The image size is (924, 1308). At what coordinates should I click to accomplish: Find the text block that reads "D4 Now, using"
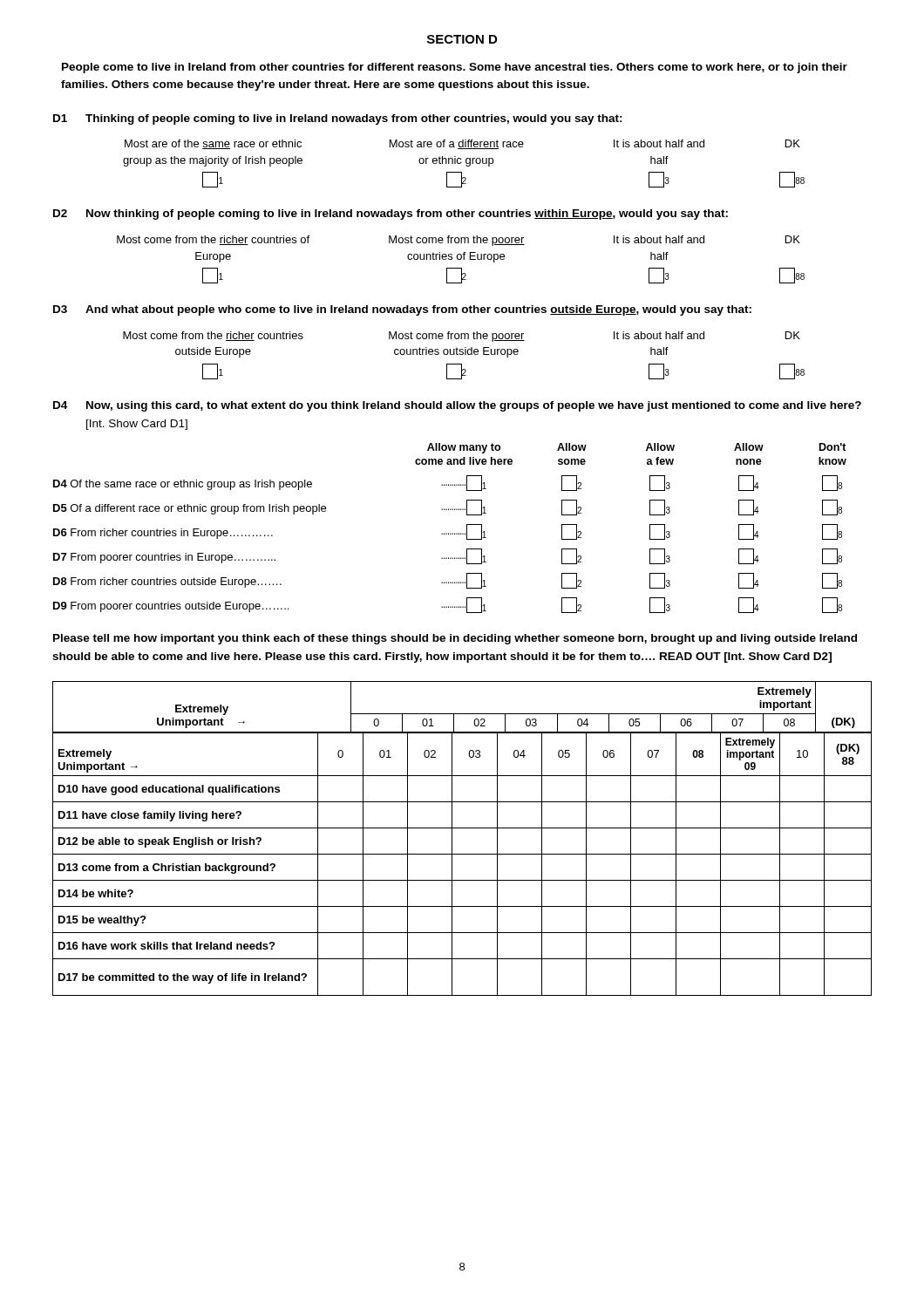[457, 415]
